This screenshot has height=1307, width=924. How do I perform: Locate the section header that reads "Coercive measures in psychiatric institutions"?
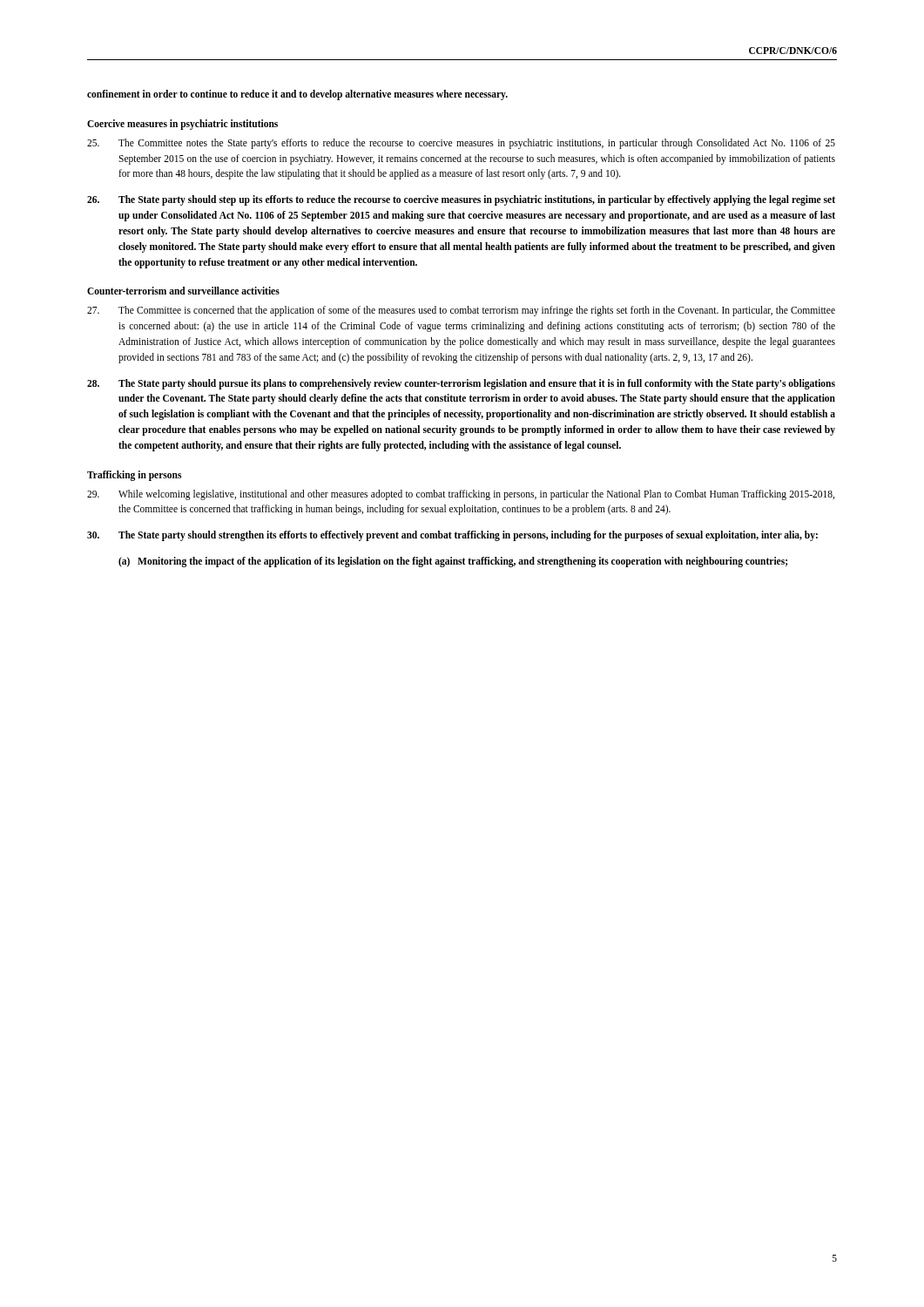tap(183, 124)
